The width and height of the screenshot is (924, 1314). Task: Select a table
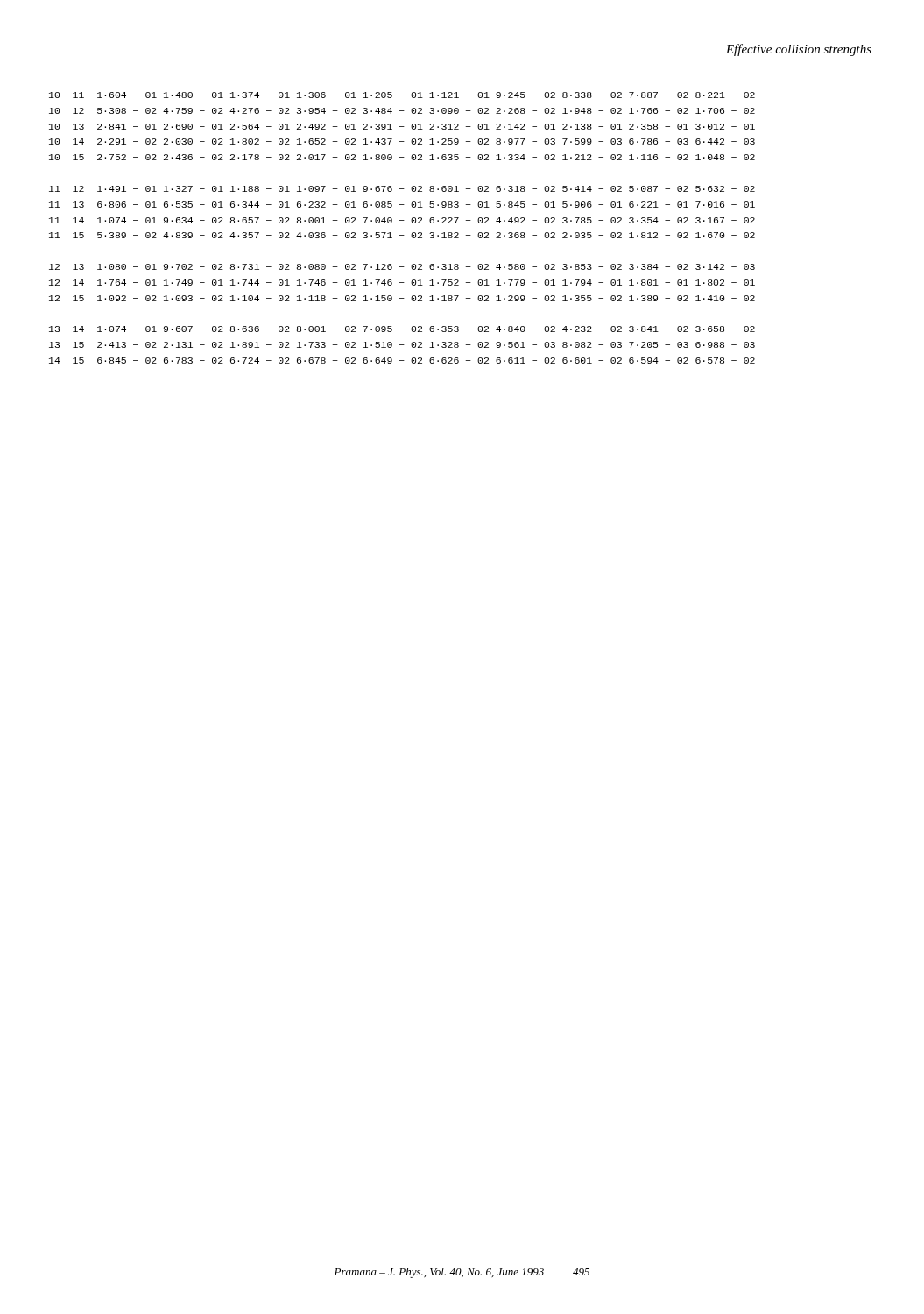coord(462,228)
